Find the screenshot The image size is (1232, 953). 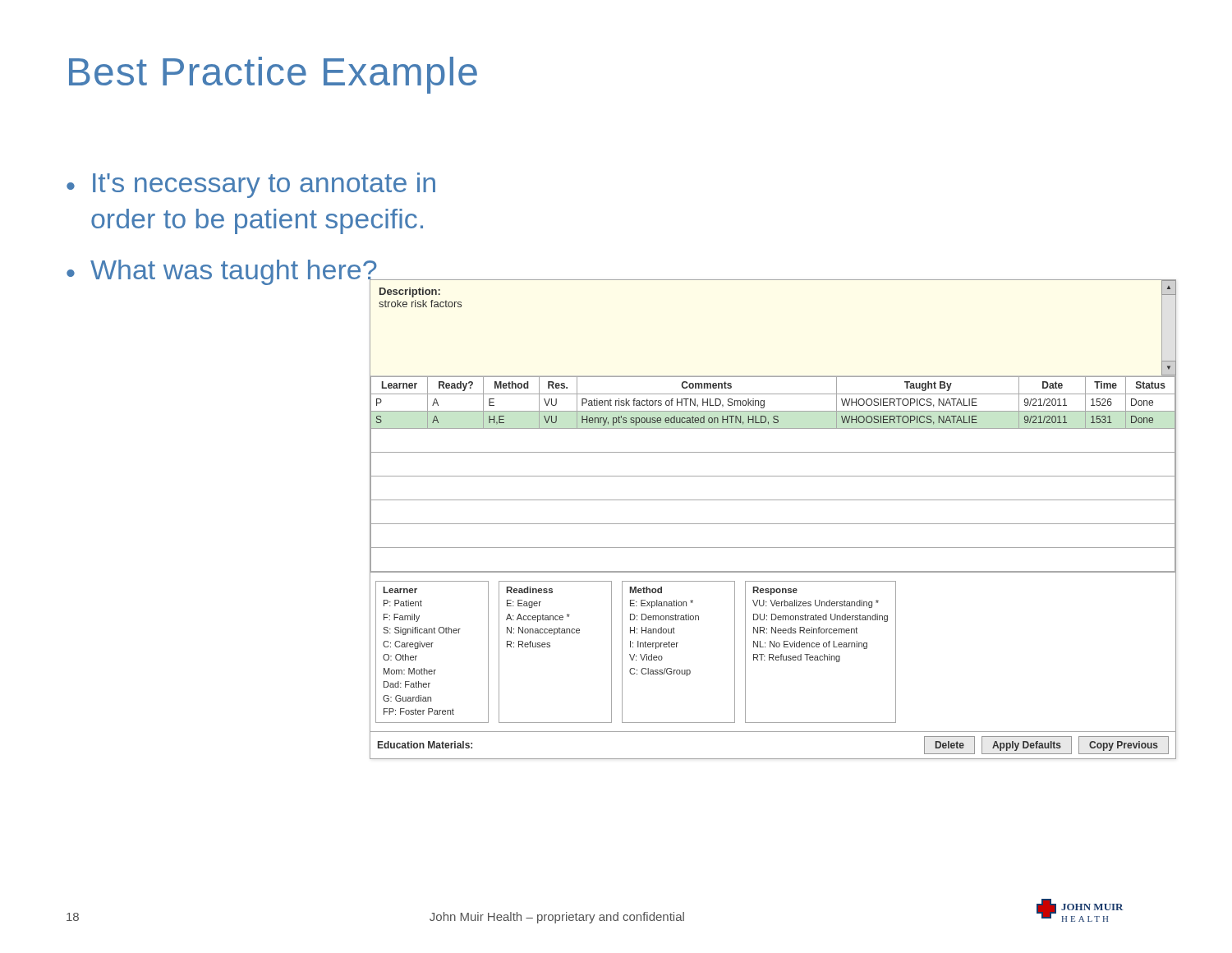coord(773,519)
